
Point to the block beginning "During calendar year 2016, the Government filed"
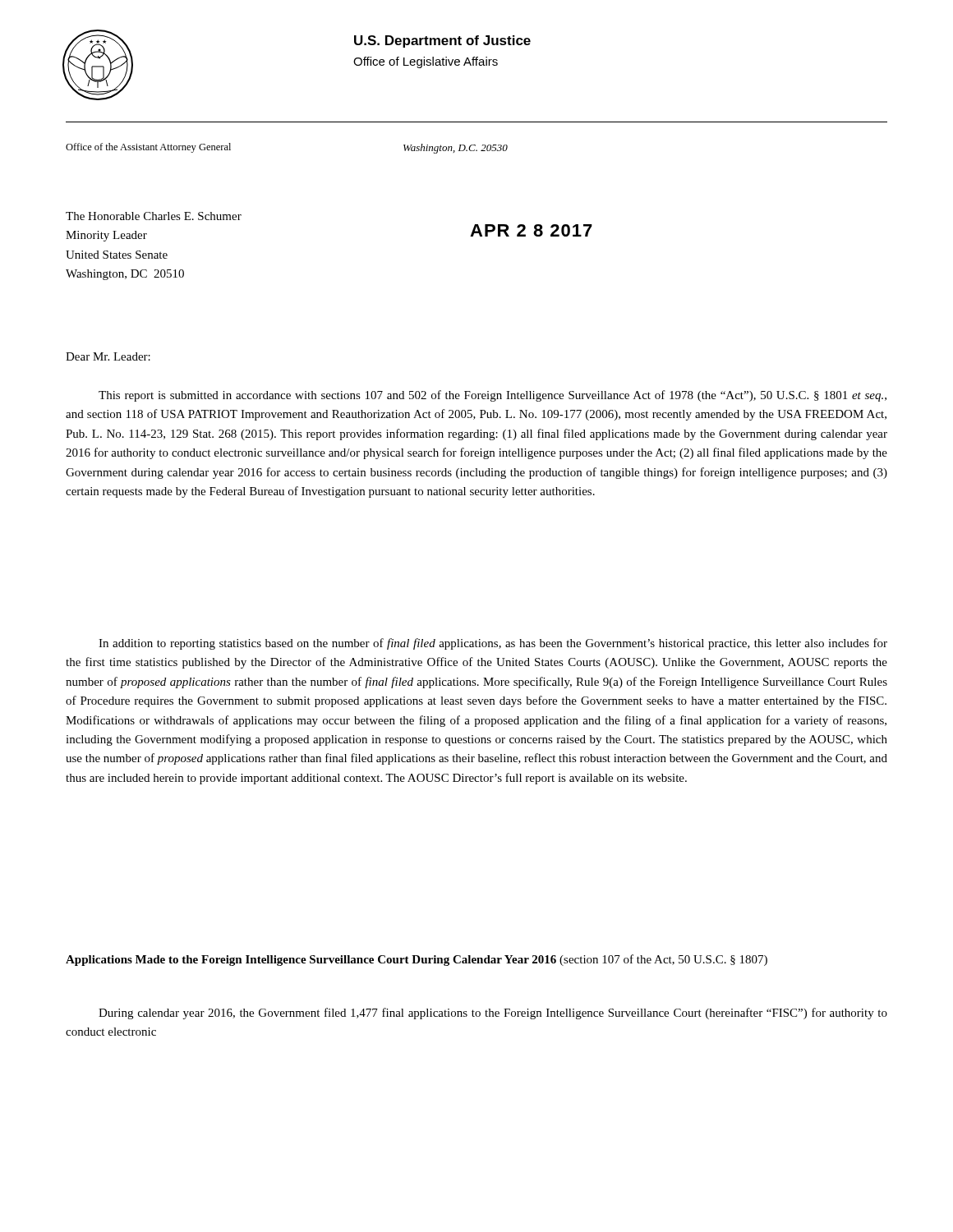tap(476, 1022)
